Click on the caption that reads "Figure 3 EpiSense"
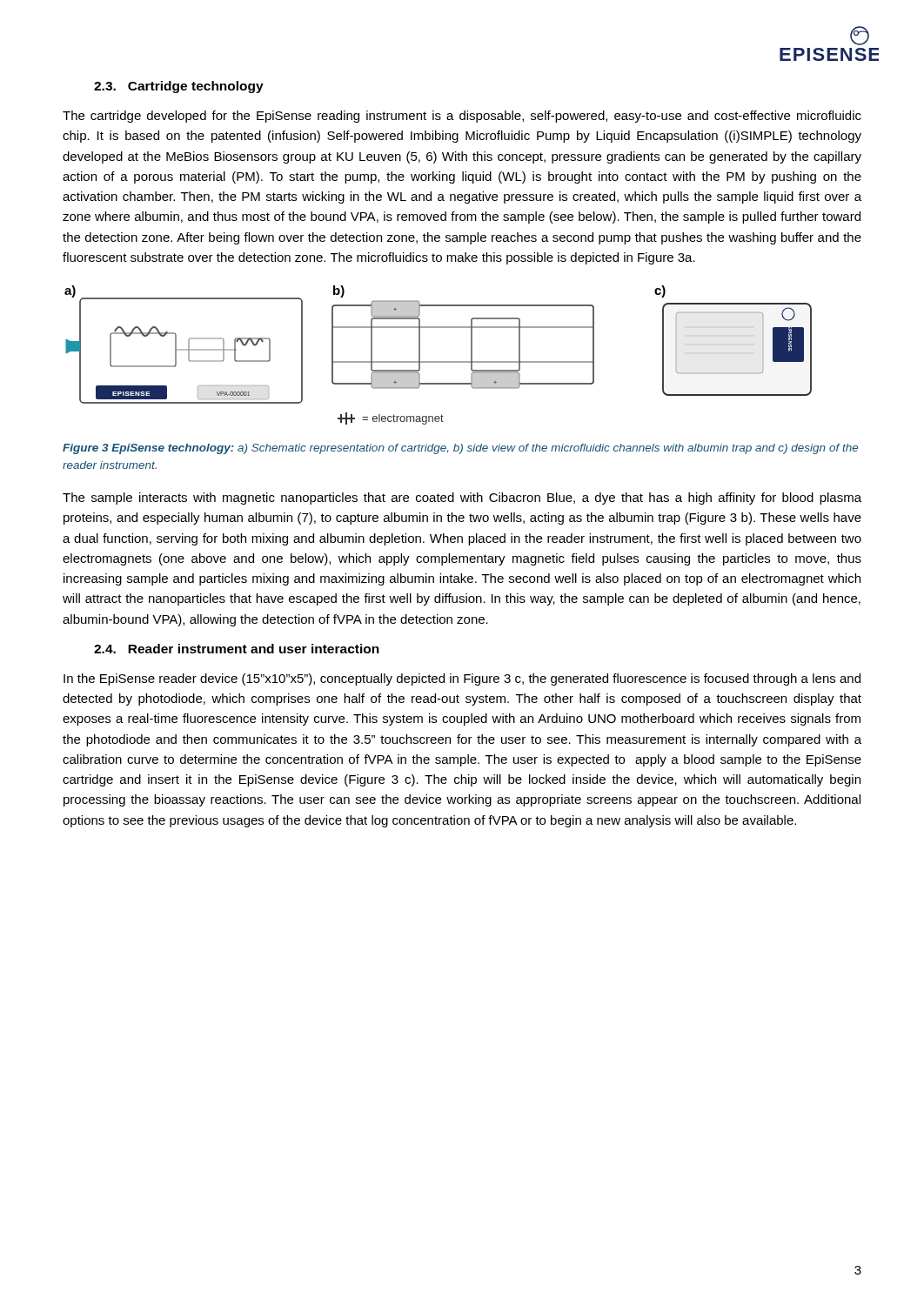This screenshot has height=1305, width=924. 461,456
